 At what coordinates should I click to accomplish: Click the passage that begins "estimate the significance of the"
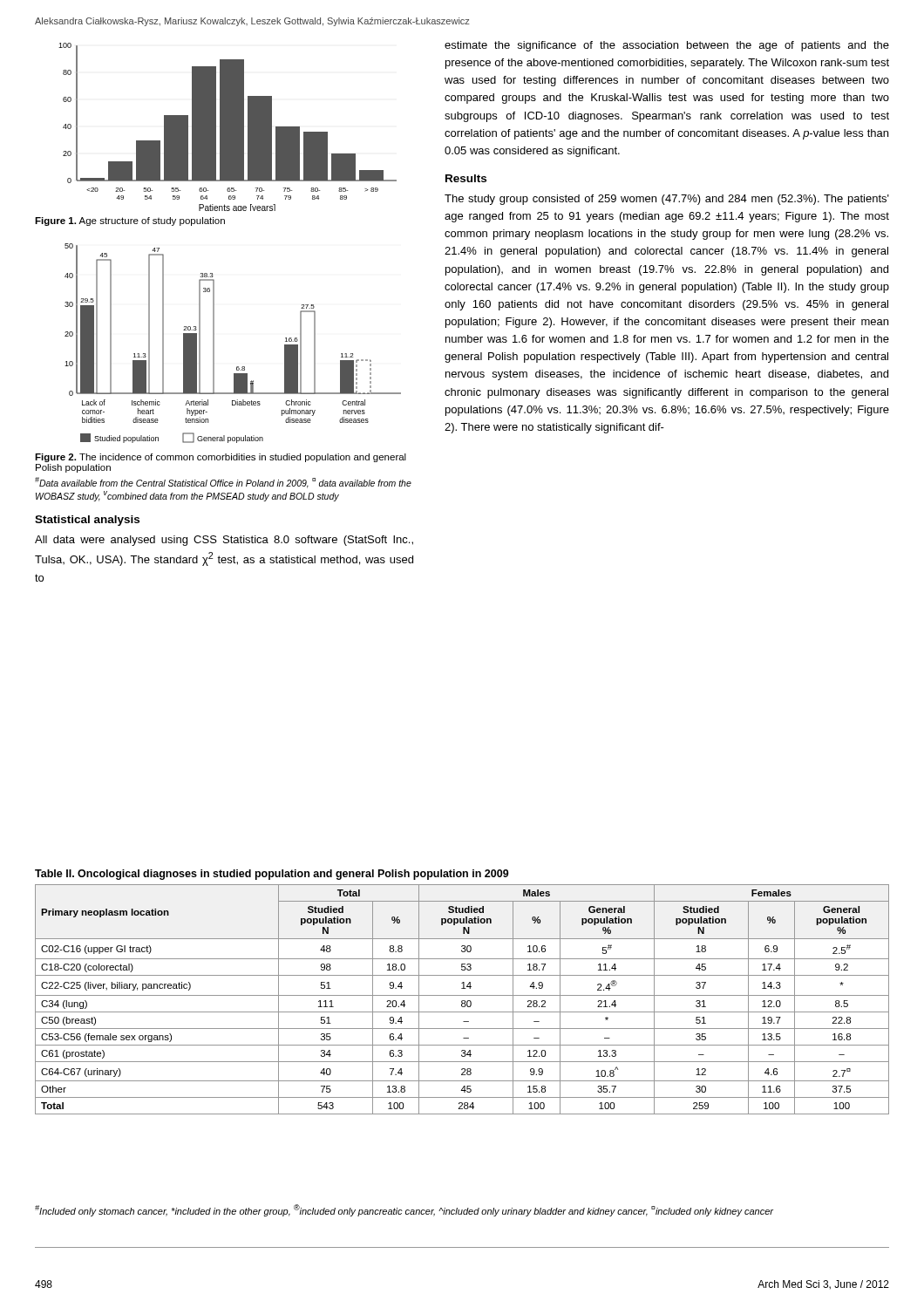667,98
